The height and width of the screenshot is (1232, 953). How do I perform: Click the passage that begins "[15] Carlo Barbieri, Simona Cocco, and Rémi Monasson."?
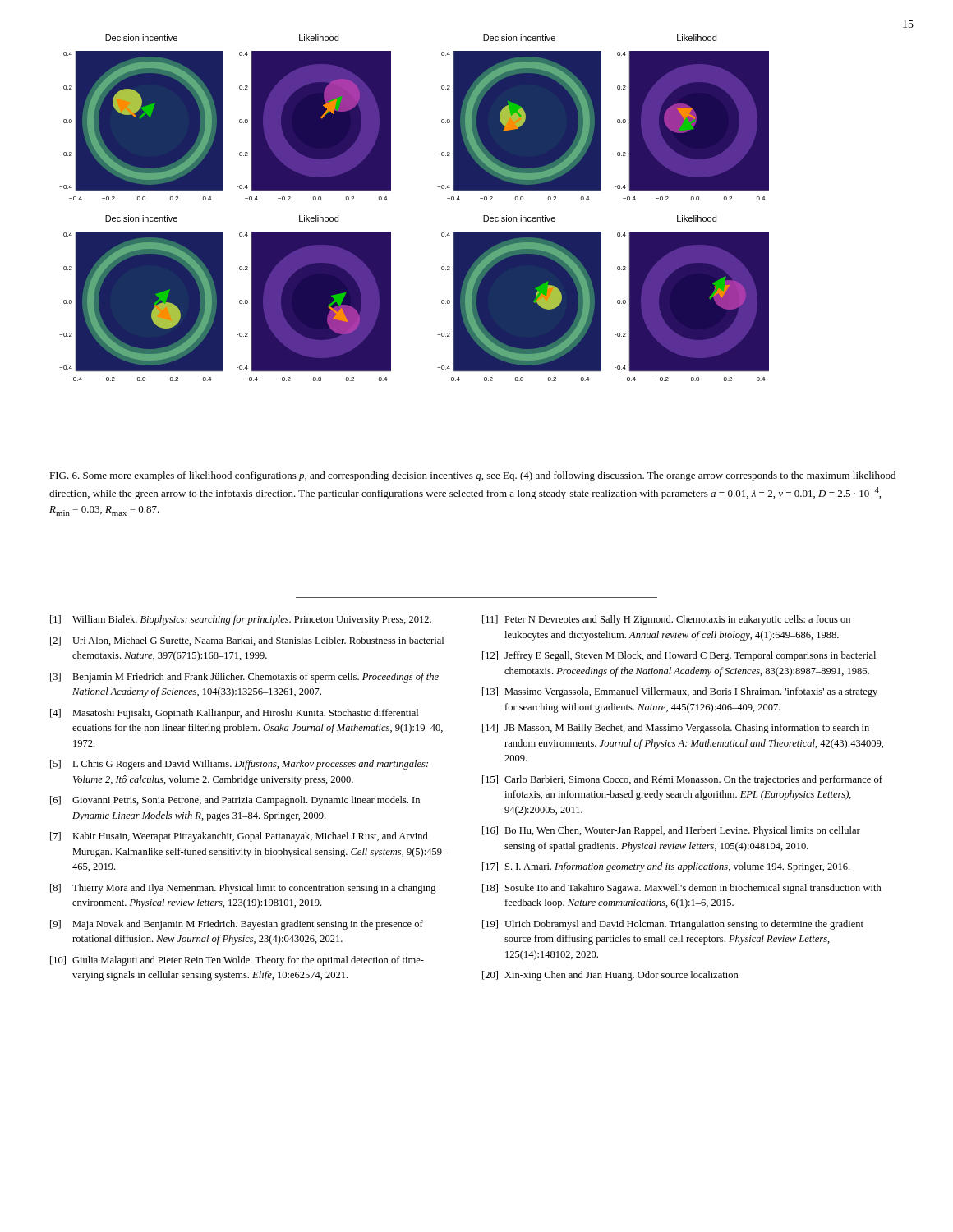[683, 794]
